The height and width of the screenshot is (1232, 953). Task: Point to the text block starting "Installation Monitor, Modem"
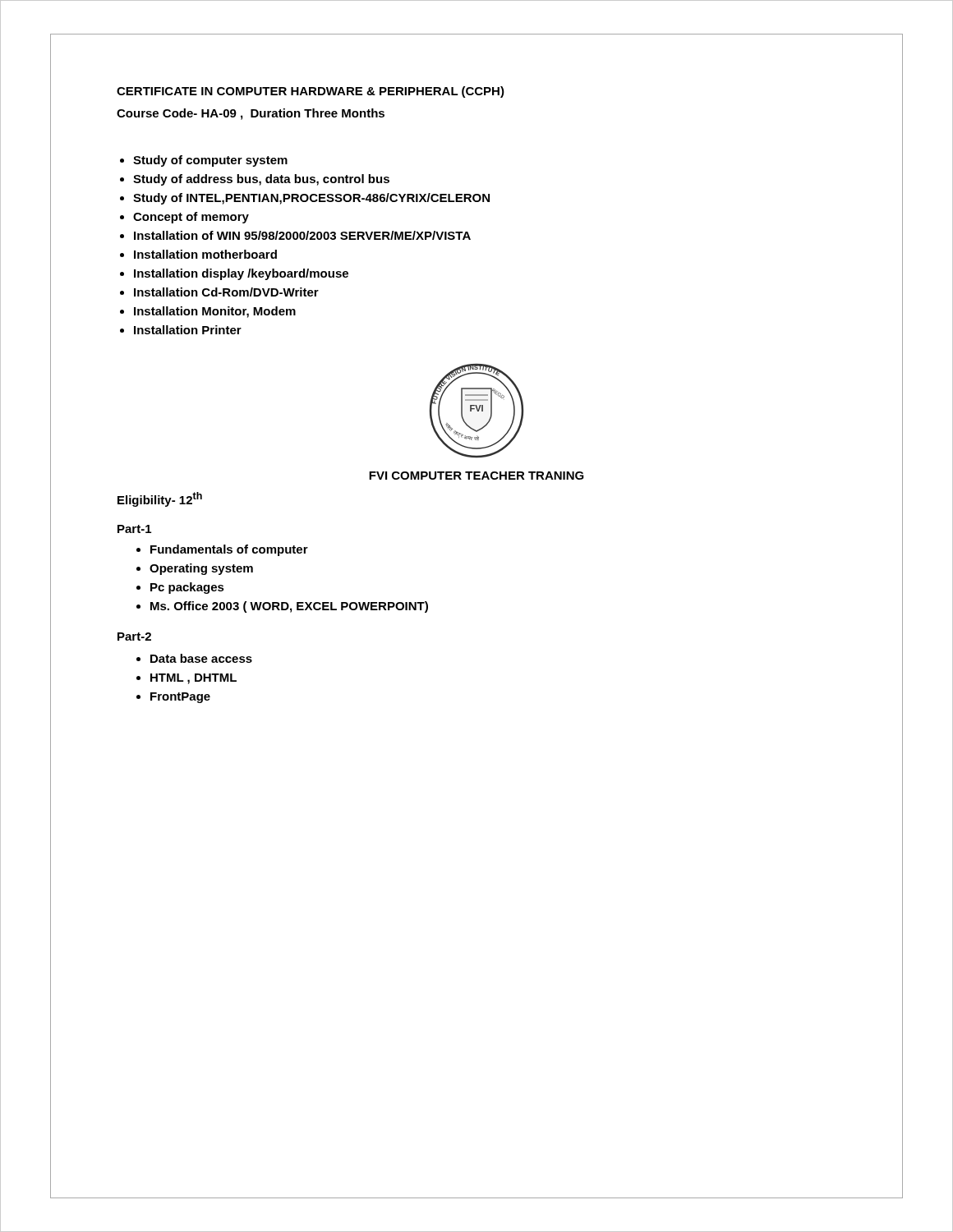pyautogui.click(x=215, y=311)
